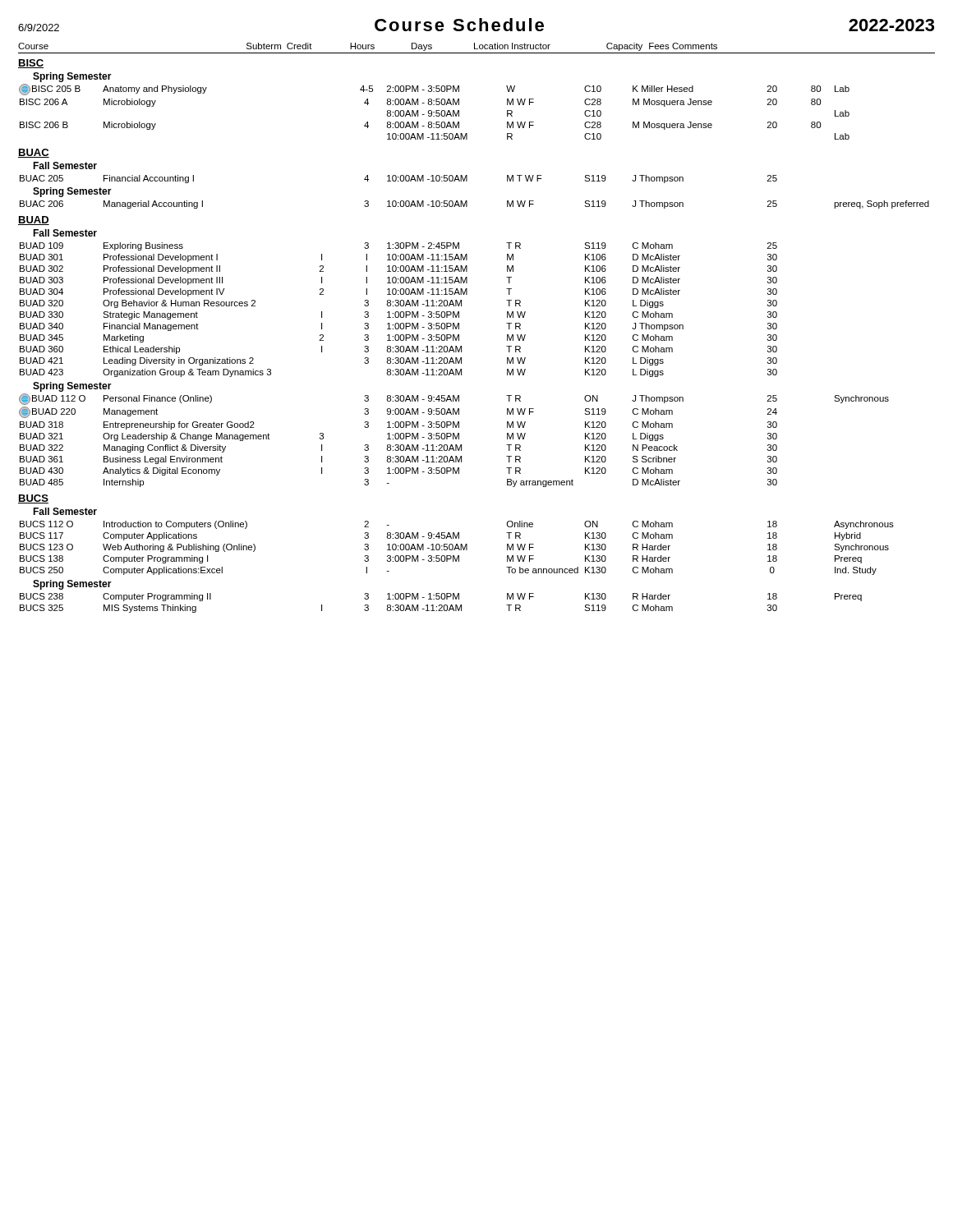The image size is (953, 1232).
Task: Select the table that reads "Org Behavior & Human Resources"
Action: click(476, 309)
